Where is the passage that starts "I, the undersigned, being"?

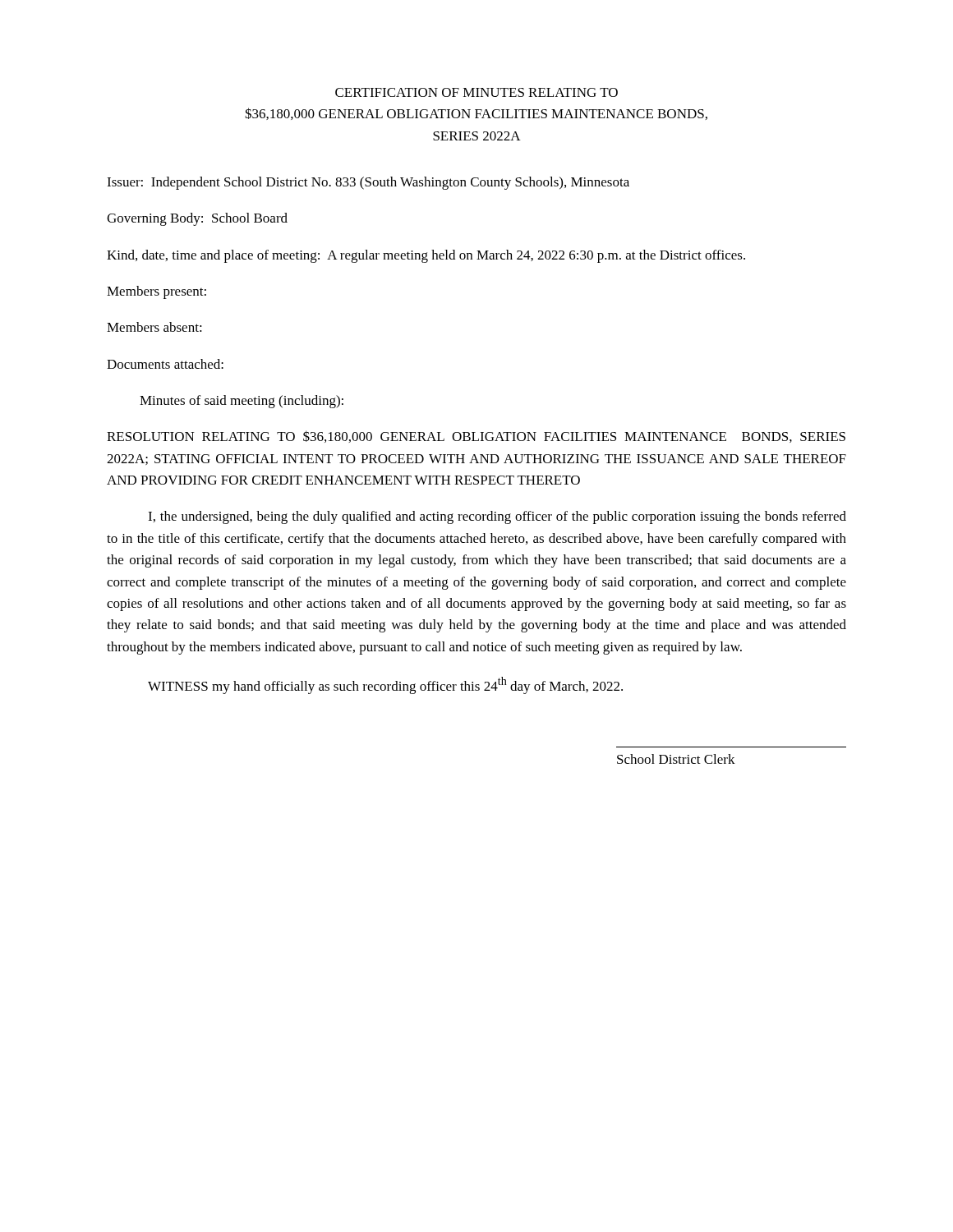(x=476, y=582)
